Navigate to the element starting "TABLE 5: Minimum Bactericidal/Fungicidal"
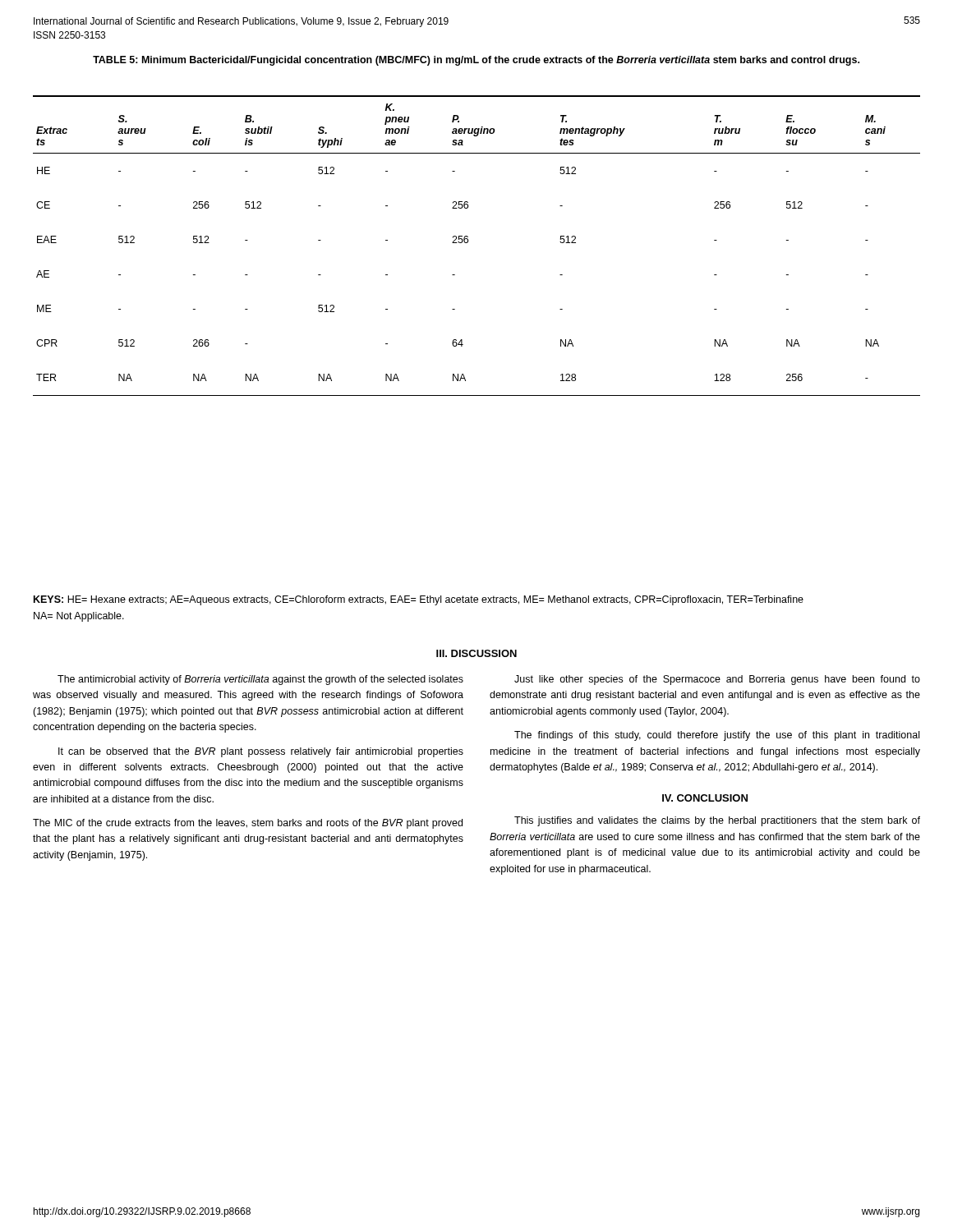 pyautogui.click(x=476, y=60)
